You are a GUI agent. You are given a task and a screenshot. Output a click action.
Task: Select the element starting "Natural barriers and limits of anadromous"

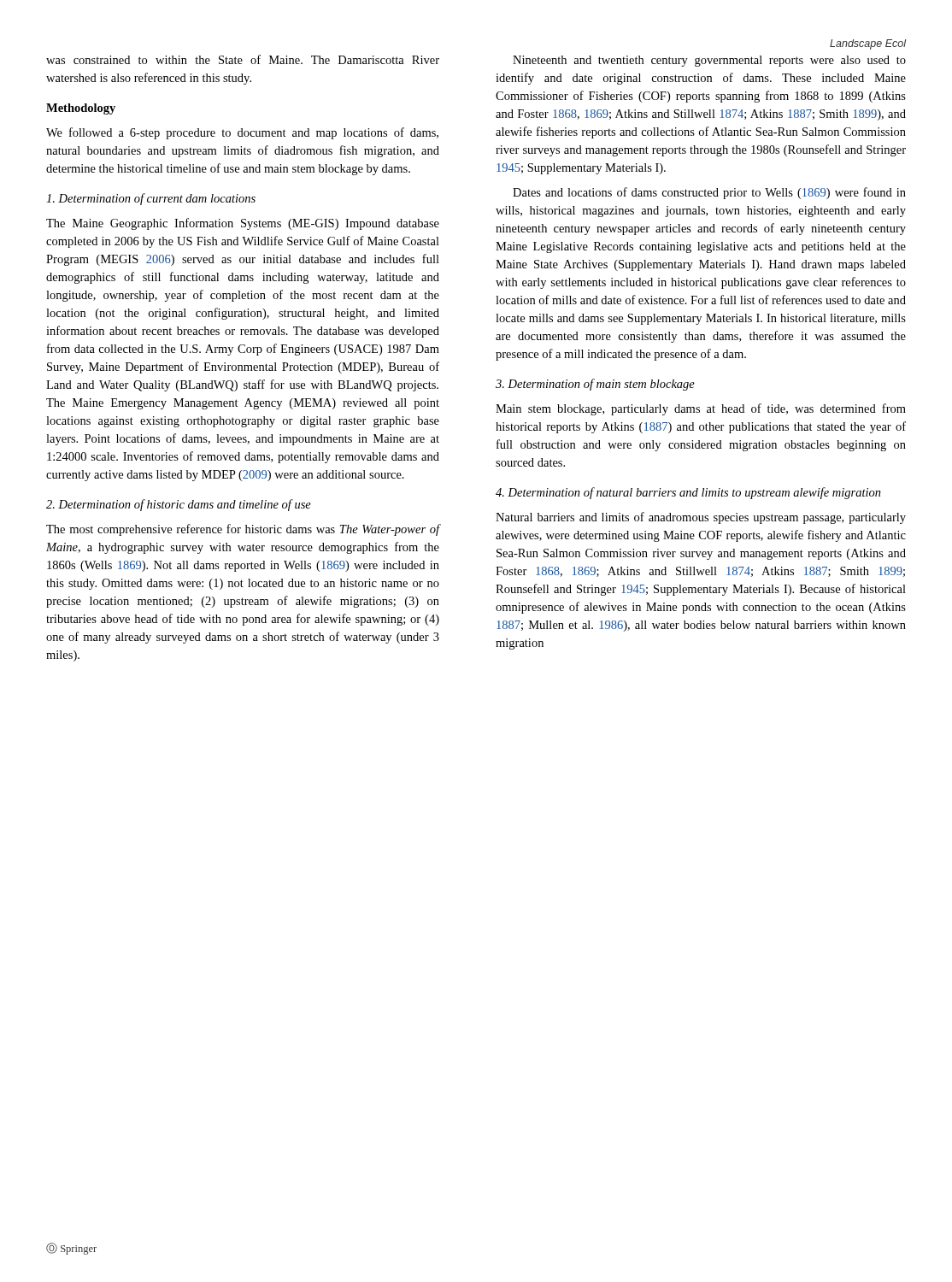click(x=701, y=581)
